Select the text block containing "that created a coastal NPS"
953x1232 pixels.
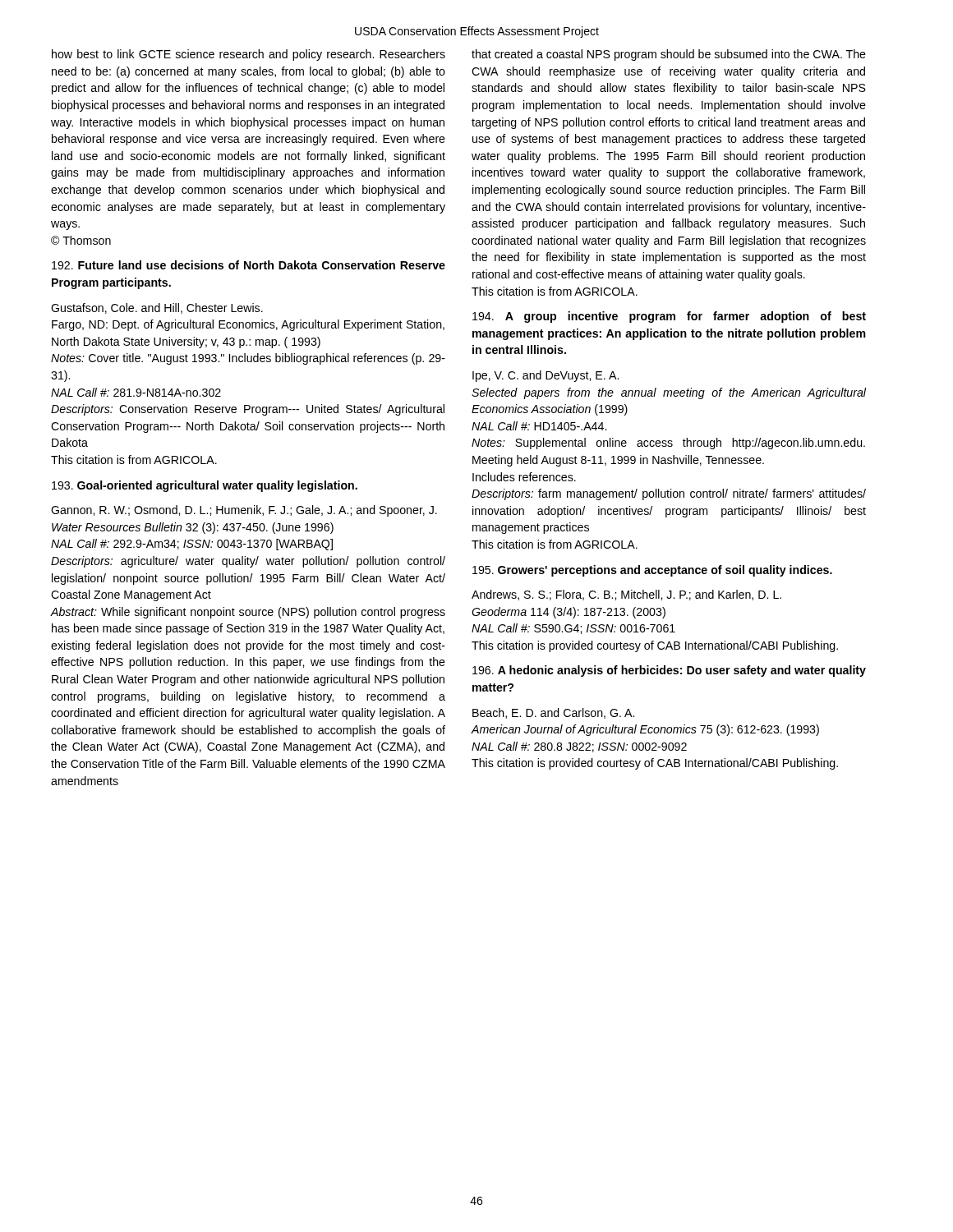[669, 173]
